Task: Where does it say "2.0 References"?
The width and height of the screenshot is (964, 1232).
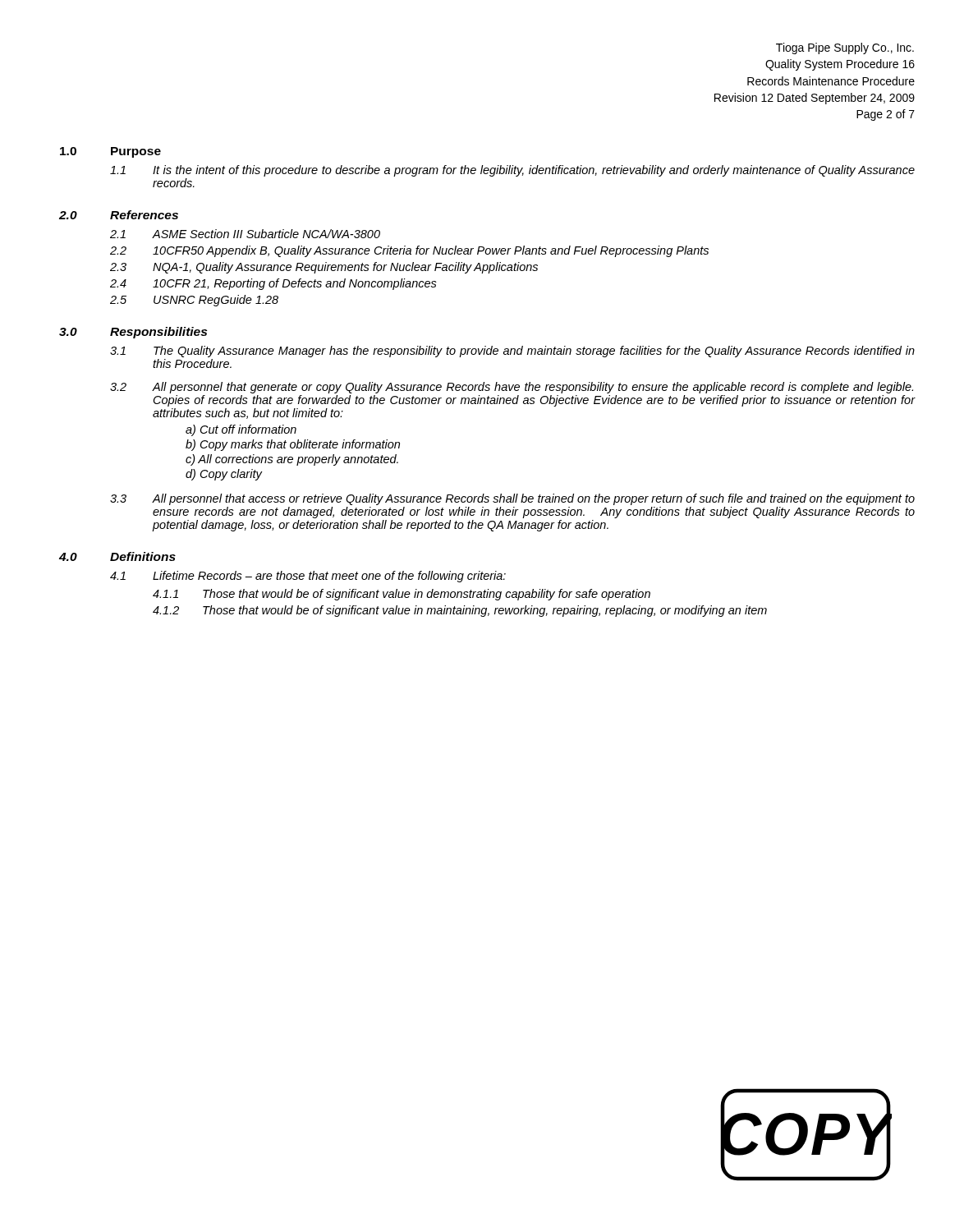Action: (x=119, y=215)
